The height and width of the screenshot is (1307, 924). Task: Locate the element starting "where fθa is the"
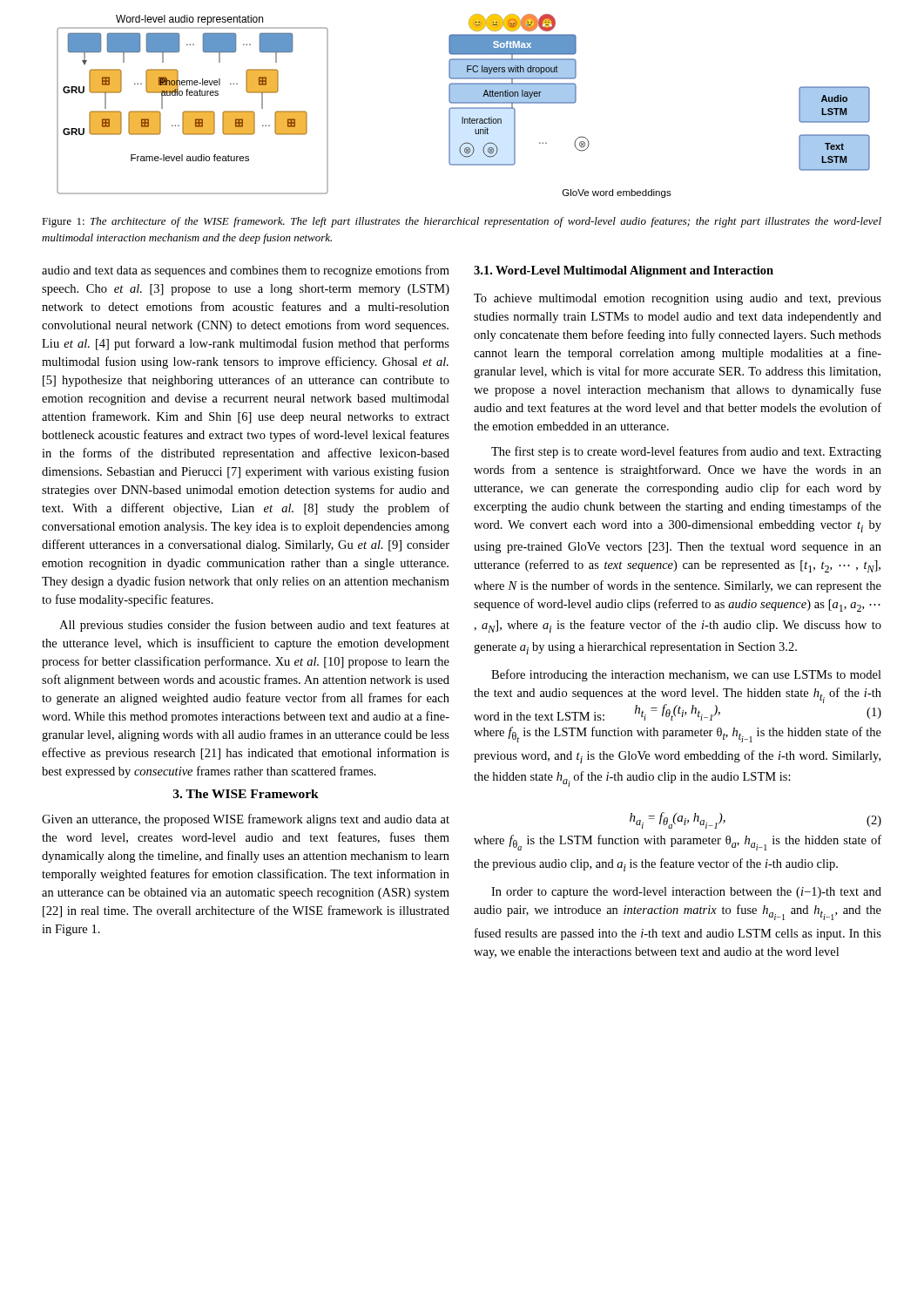point(678,896)
